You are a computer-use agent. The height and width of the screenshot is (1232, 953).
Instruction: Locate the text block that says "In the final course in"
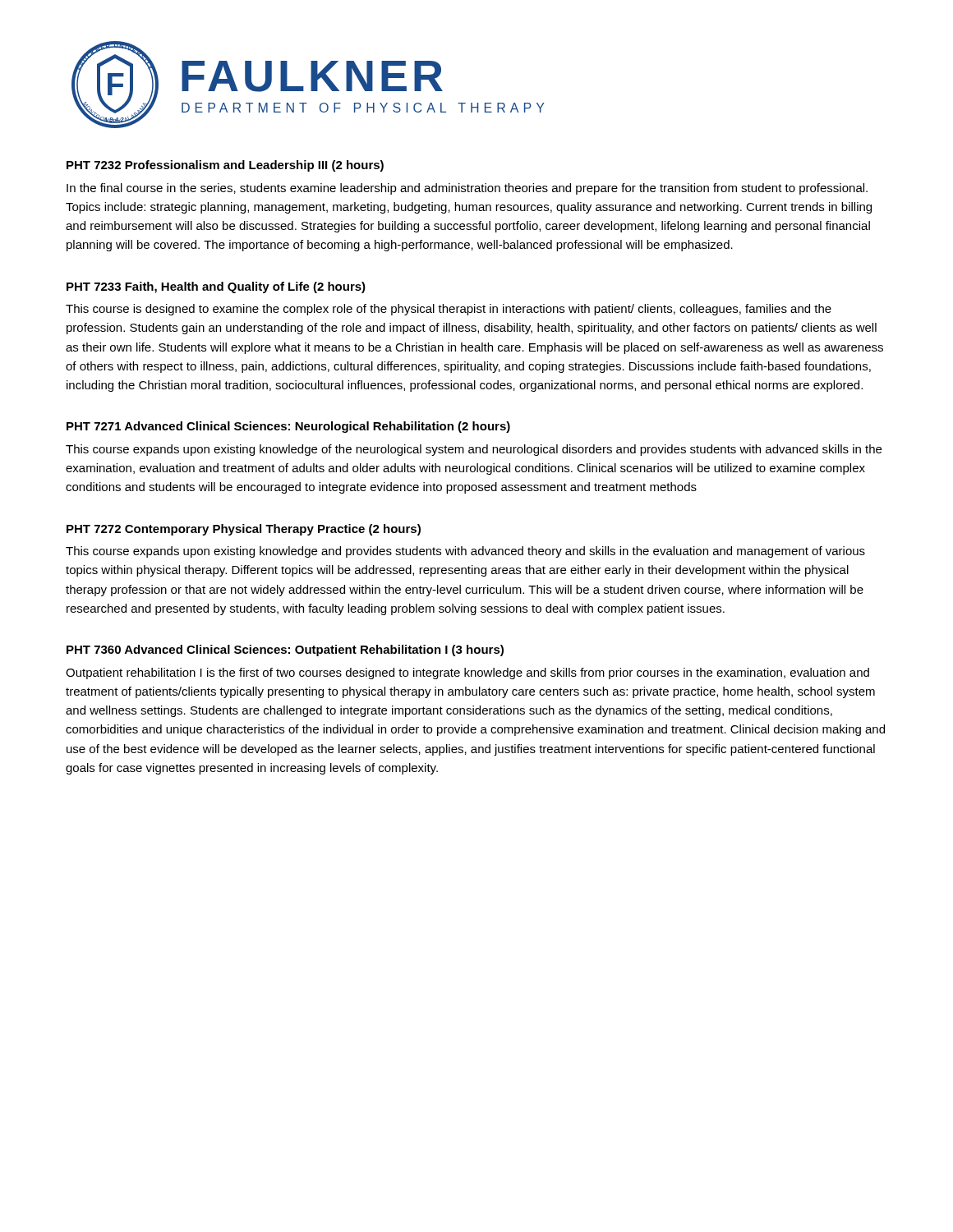469,216
